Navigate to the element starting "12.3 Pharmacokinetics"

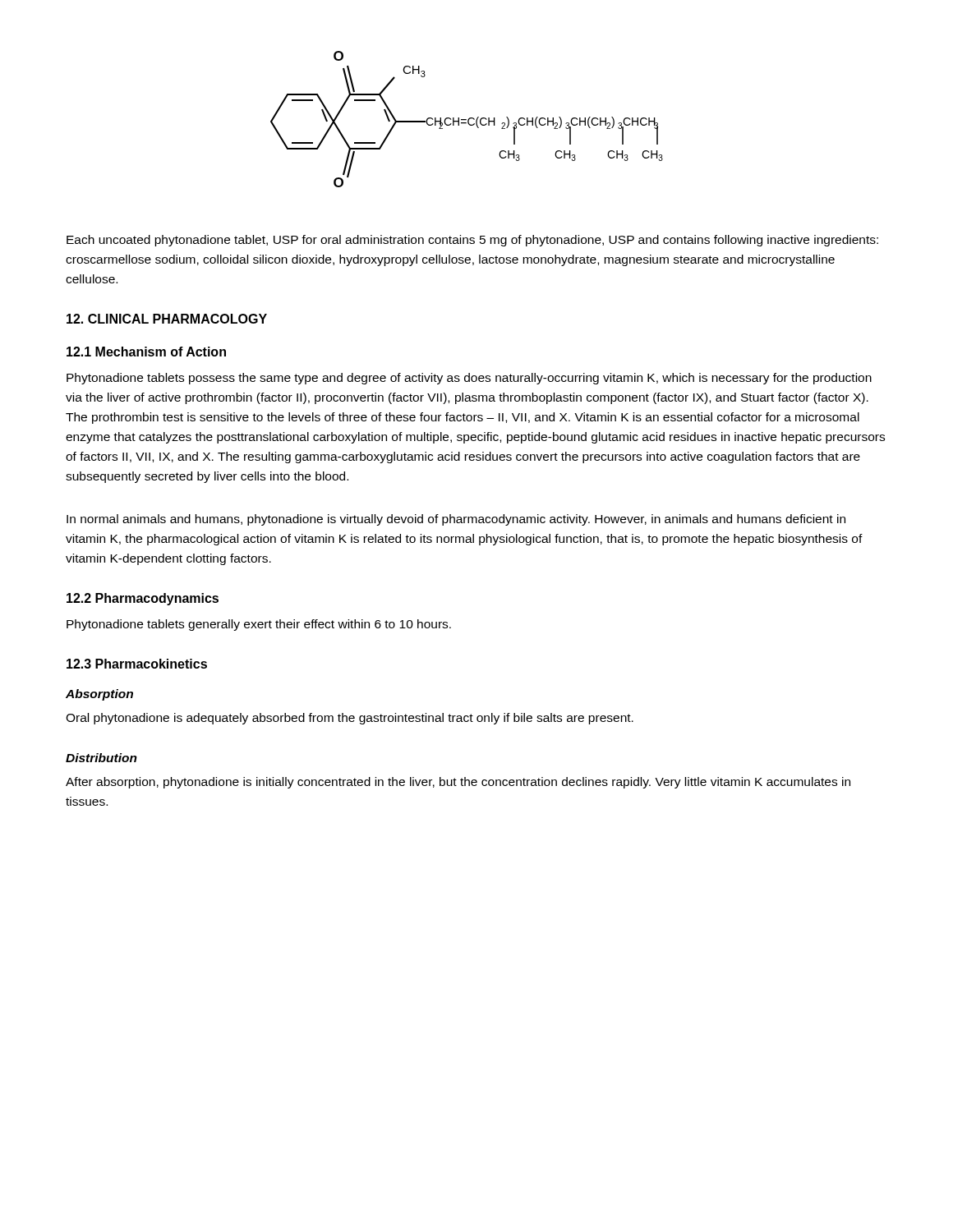coord(137,664)
